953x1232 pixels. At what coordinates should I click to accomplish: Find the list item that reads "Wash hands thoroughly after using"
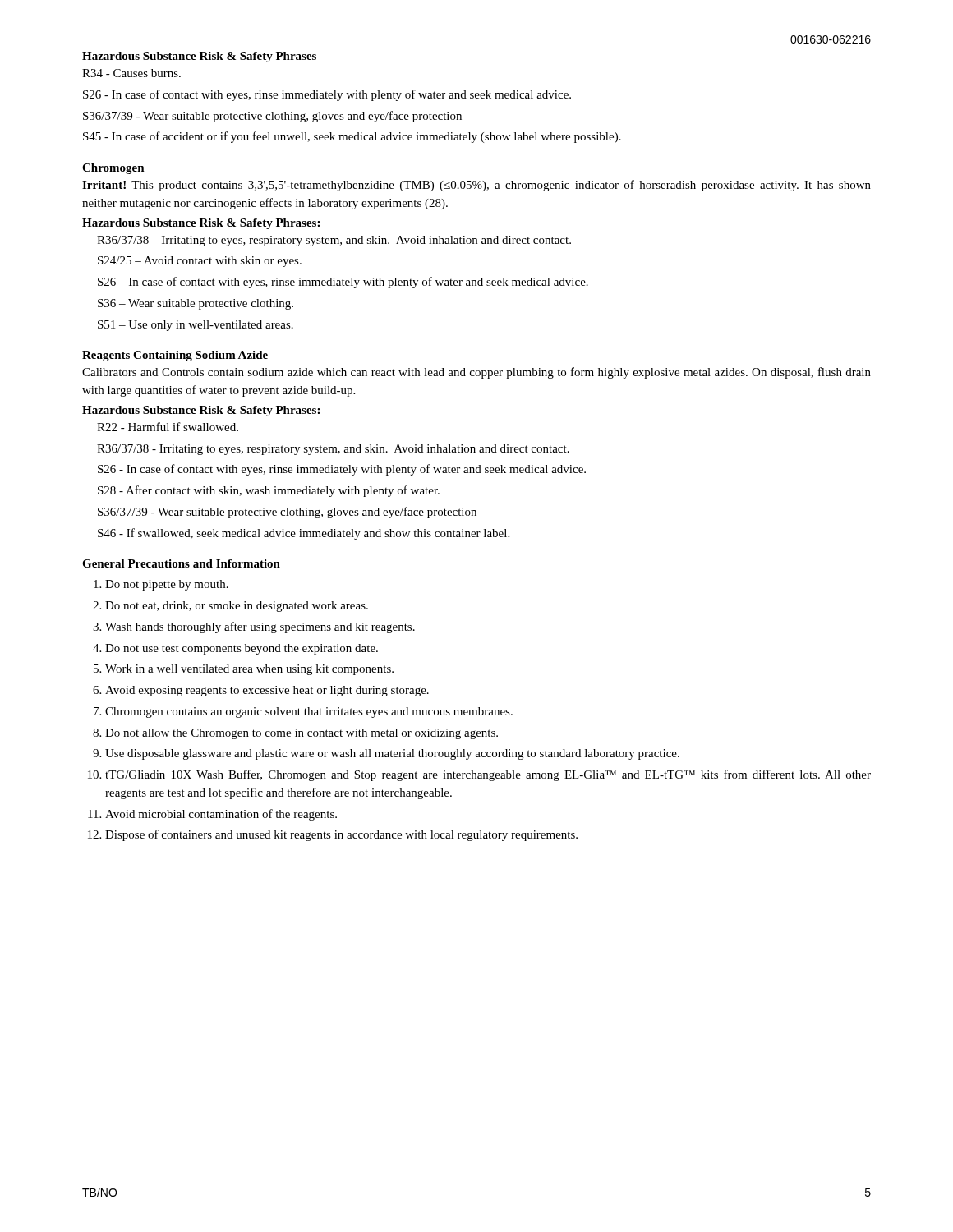pyautogui.click(x=260, y=626)
